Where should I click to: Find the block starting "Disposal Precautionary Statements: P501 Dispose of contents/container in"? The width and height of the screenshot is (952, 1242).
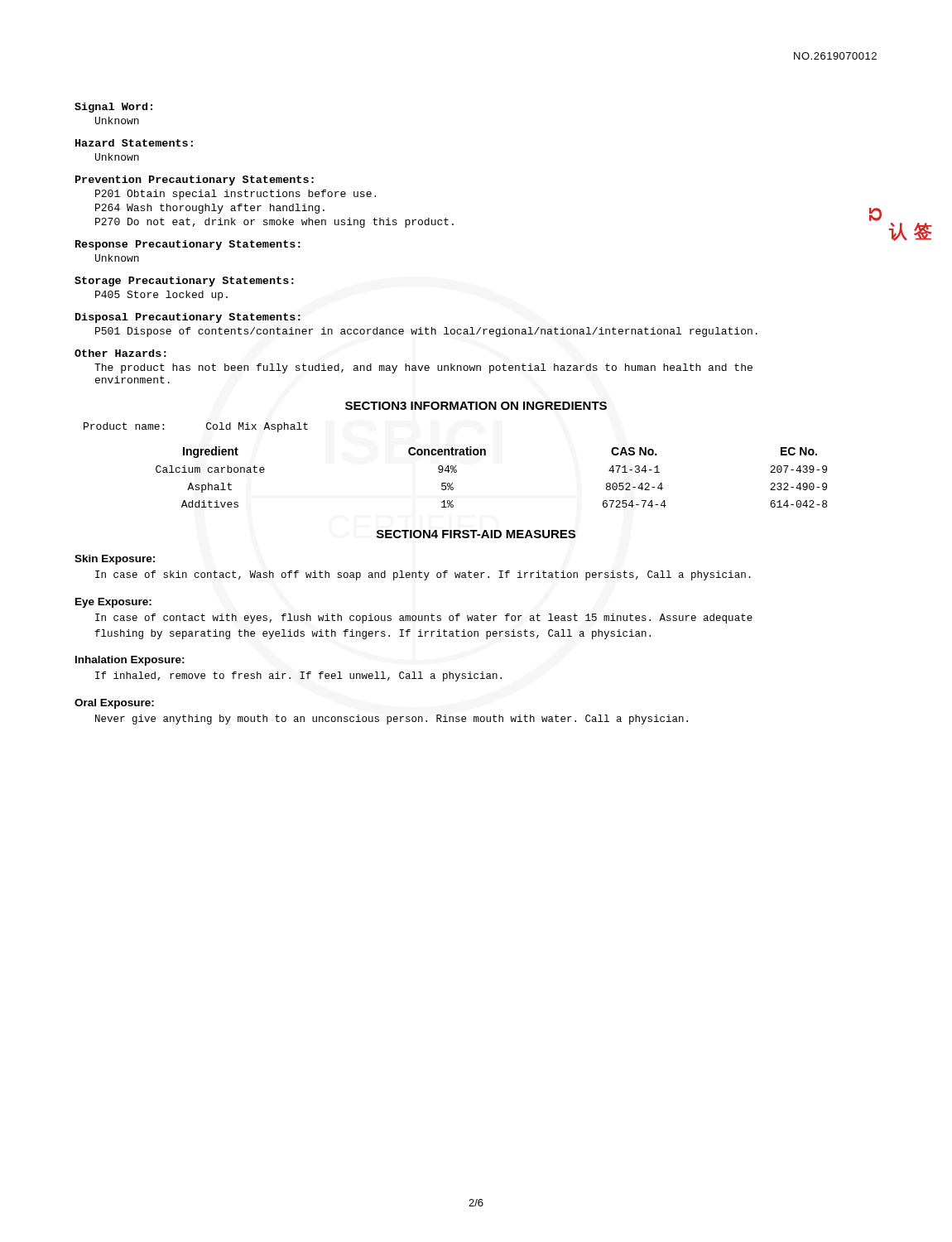click(476, 325)
